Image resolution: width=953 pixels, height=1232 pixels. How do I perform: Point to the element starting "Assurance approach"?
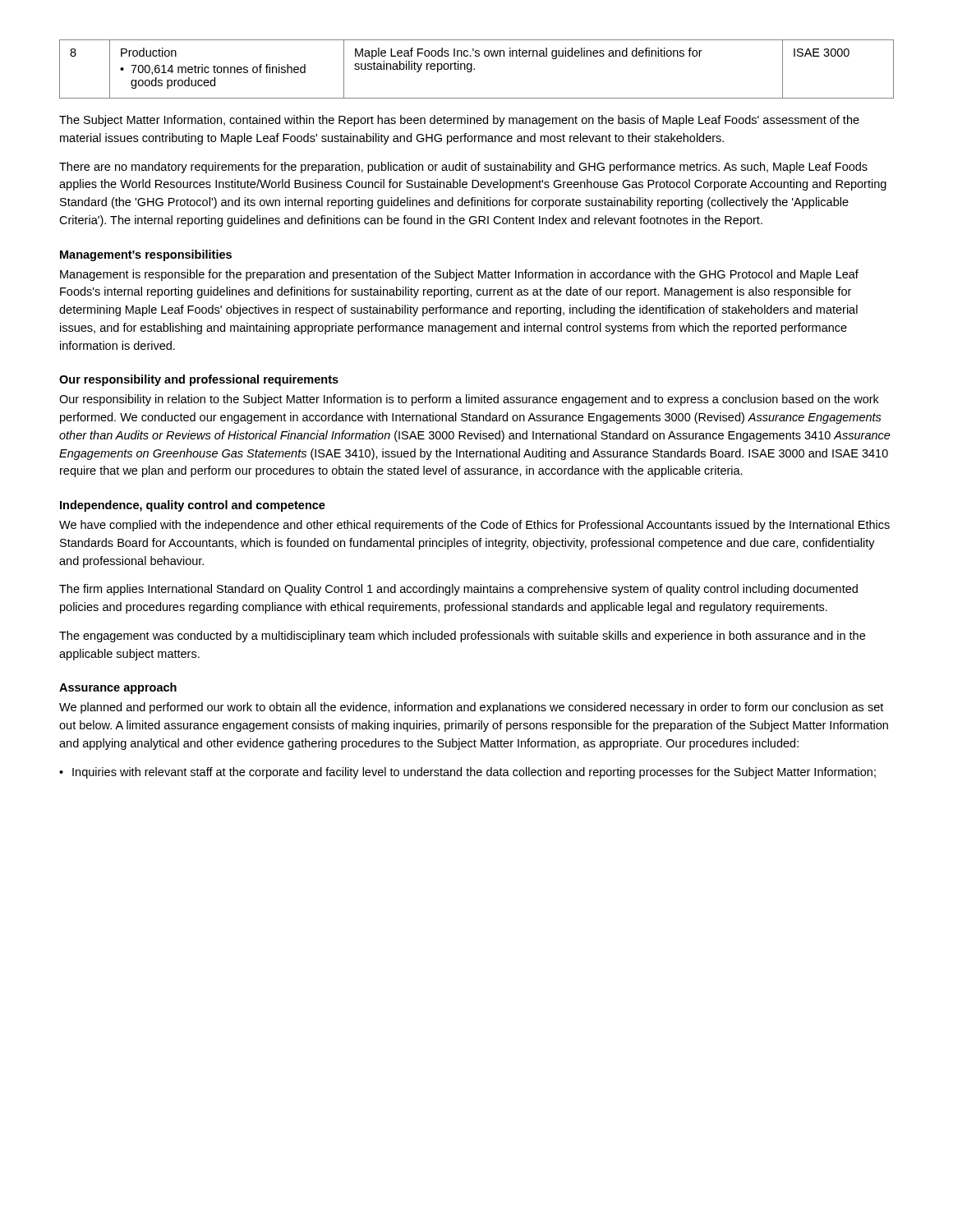pos(118,688)
